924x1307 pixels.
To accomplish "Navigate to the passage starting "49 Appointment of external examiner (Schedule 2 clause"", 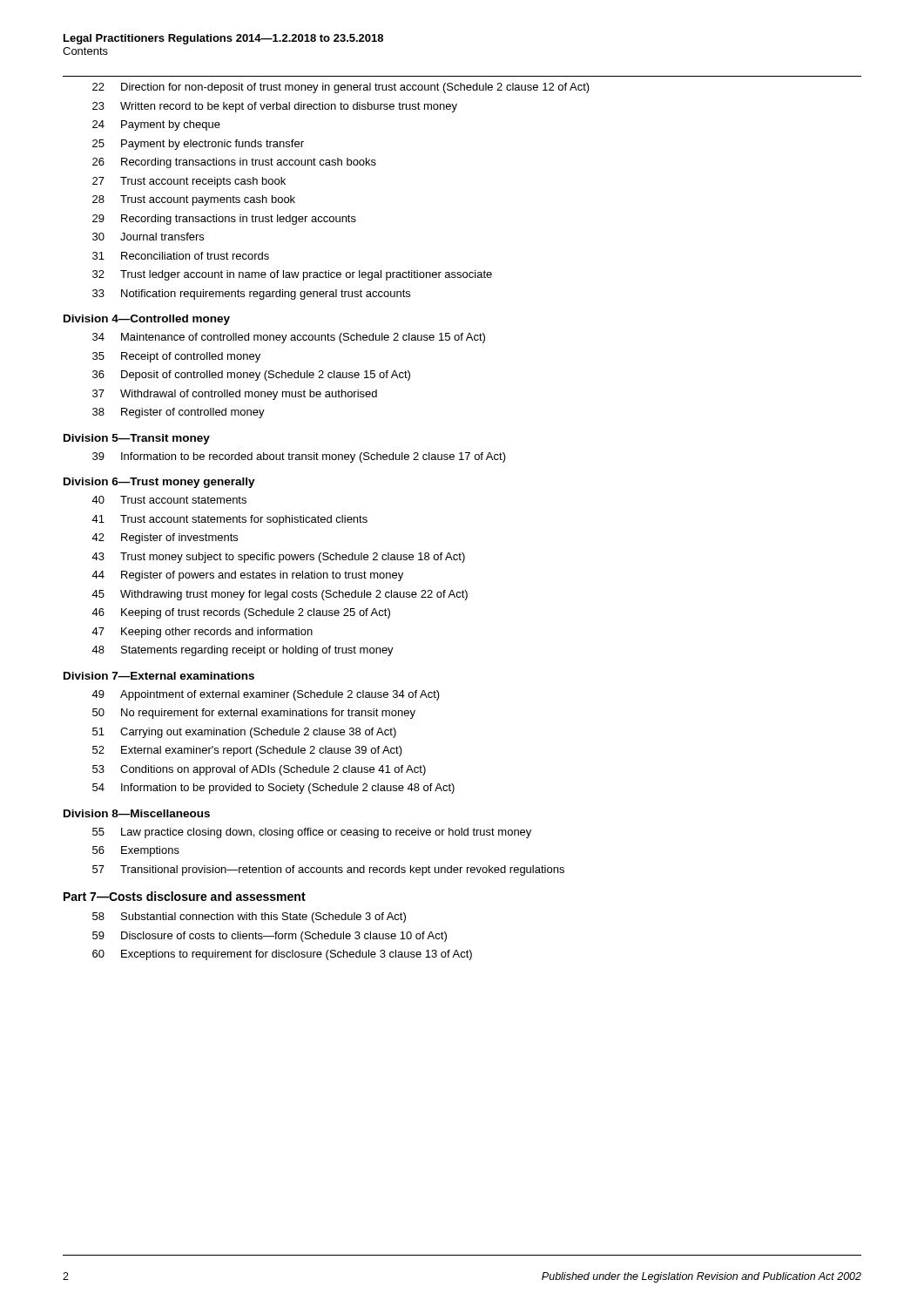I will [x=266, y=695].
